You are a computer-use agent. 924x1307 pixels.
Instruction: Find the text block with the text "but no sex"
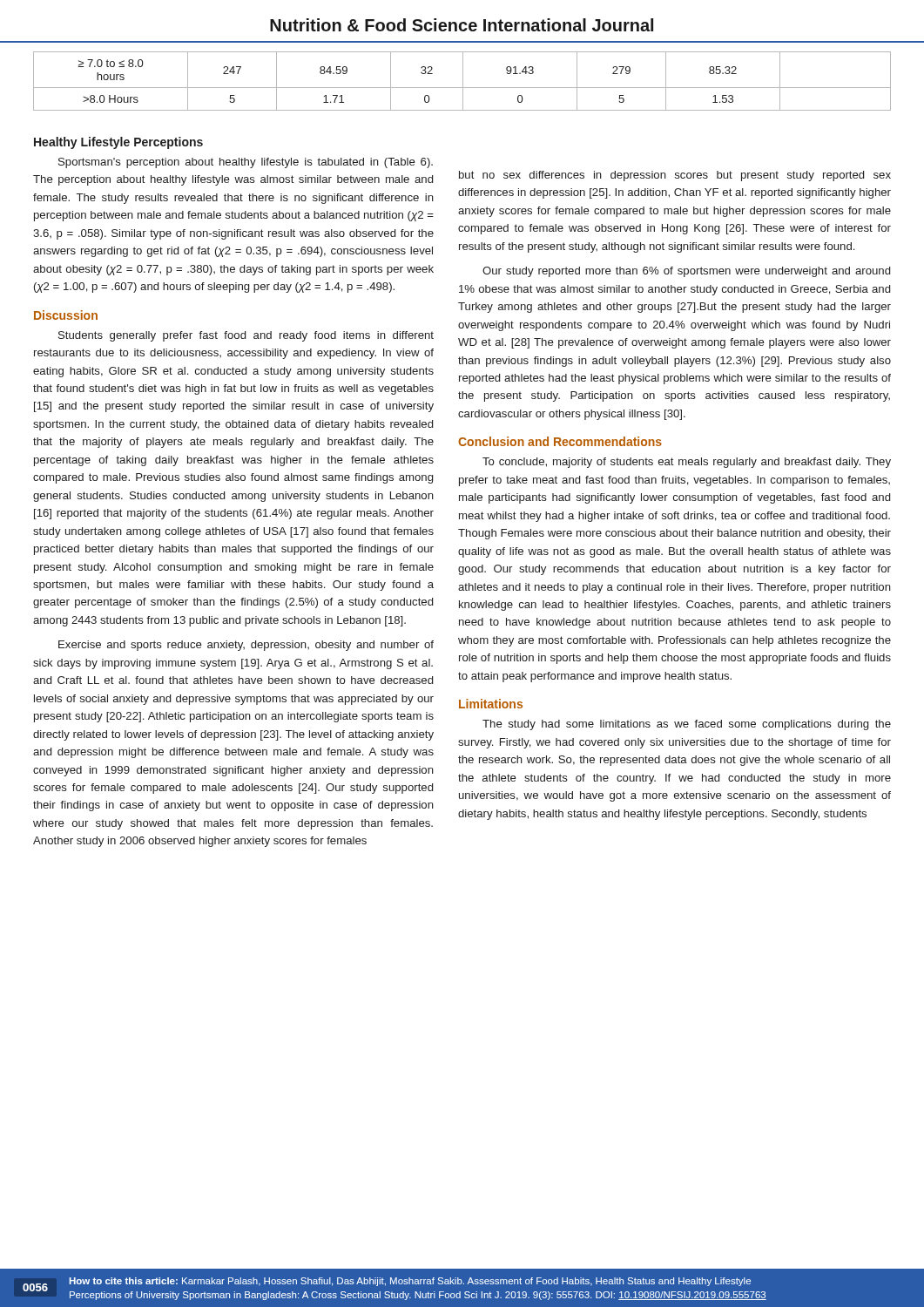675,210
